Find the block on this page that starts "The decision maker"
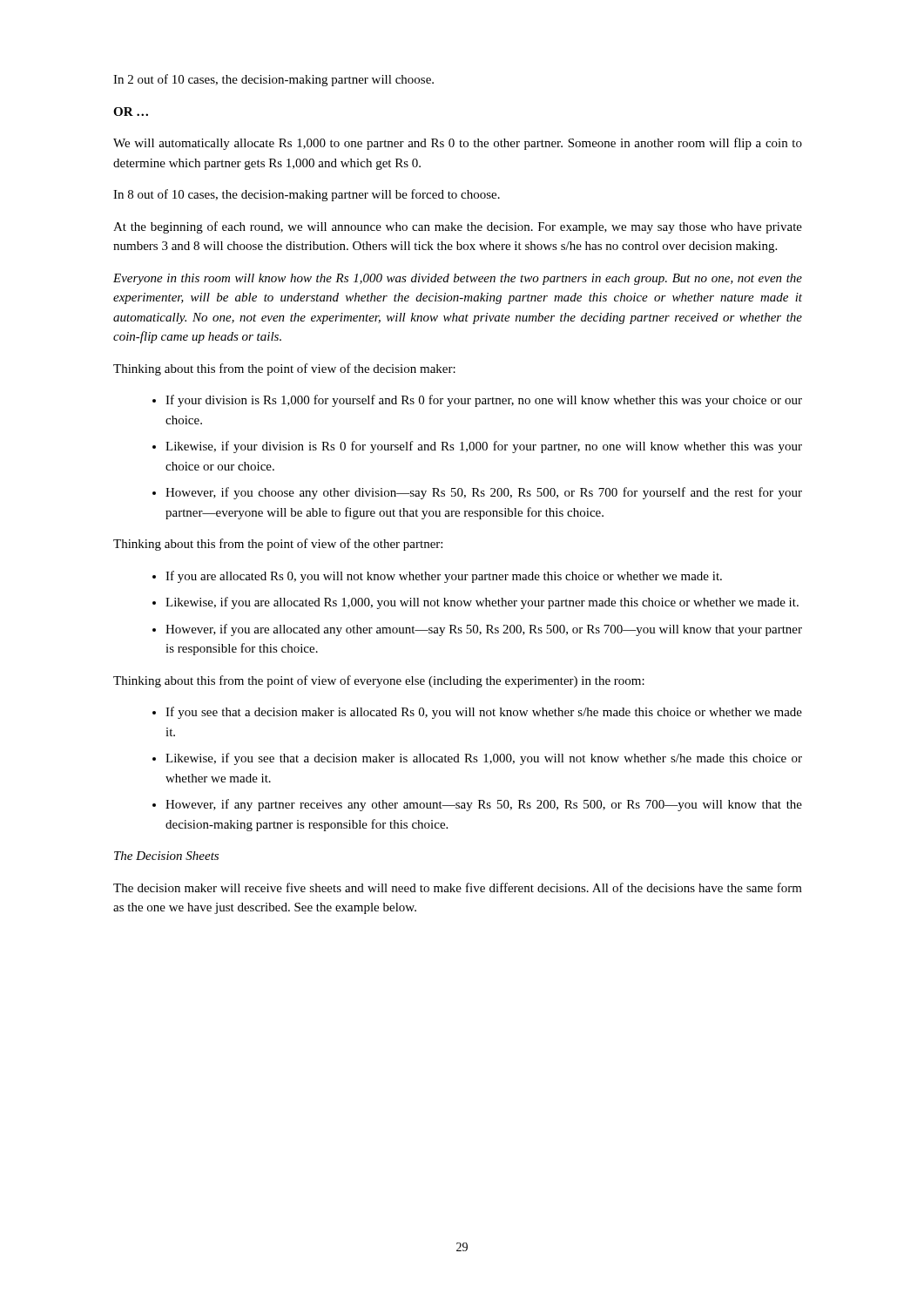The height and width of the screenshot is (1307, 924). [x=458, y=898]
